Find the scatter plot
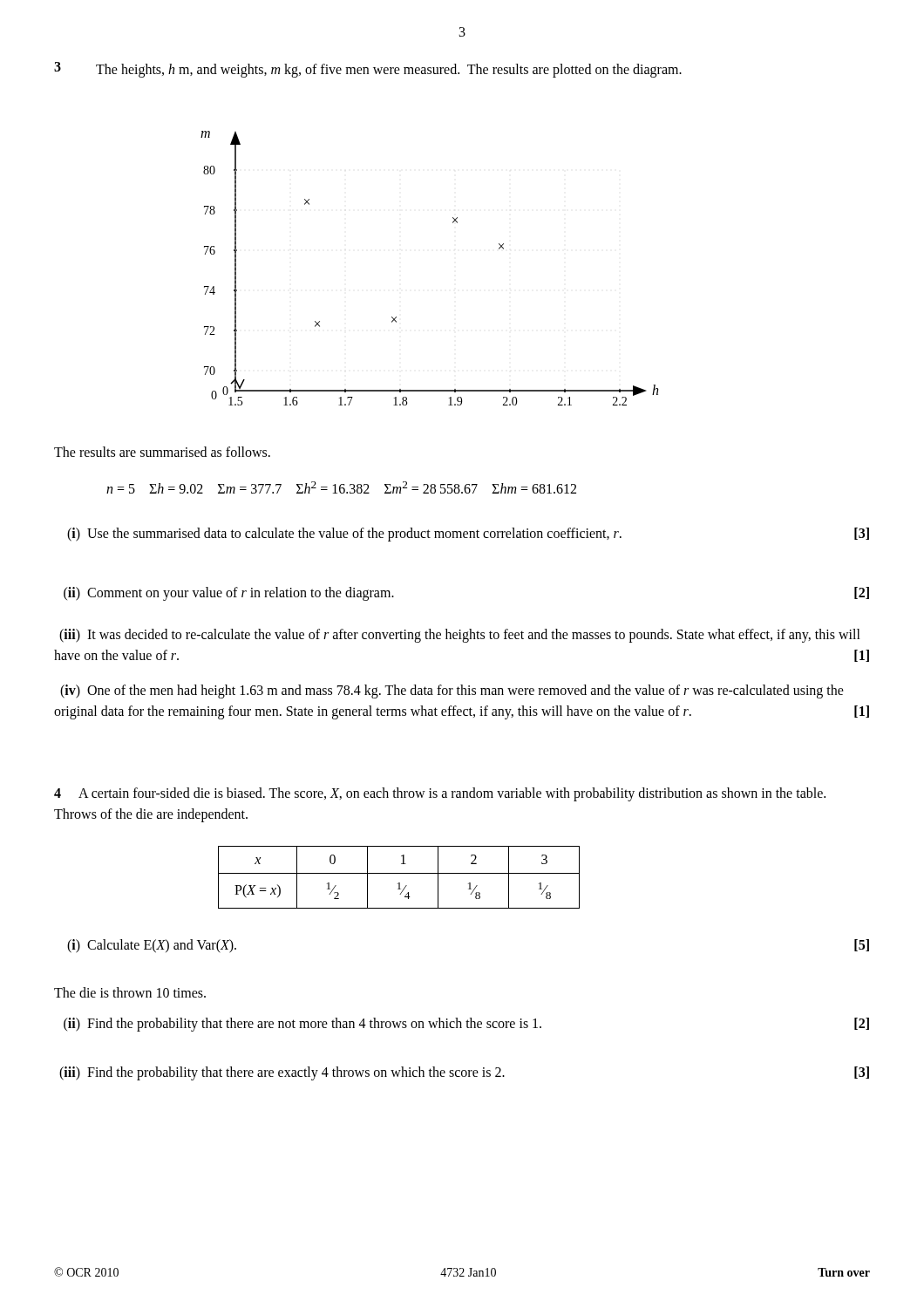This screenshot has height=1308, width=924. click(x=418, y=275)
